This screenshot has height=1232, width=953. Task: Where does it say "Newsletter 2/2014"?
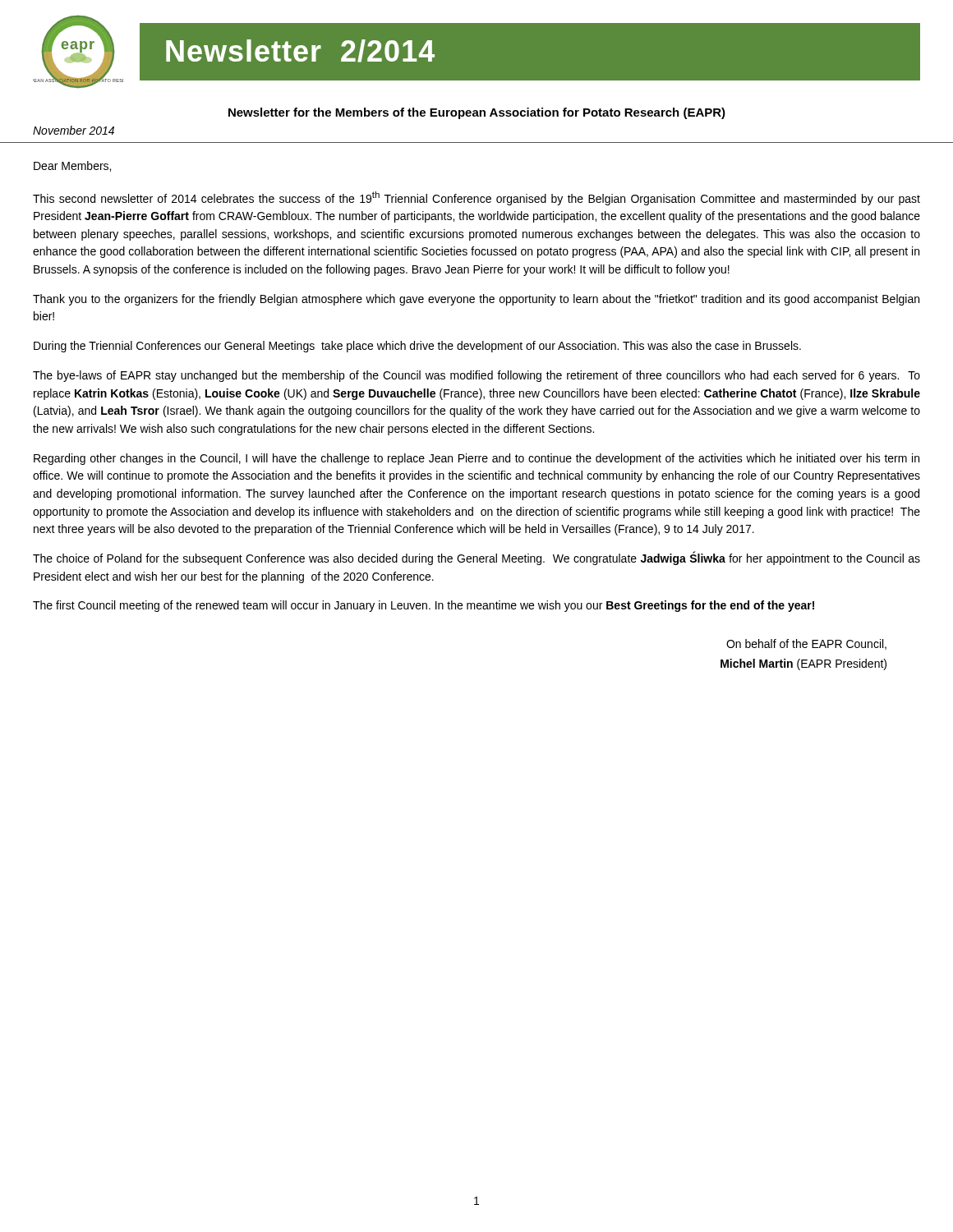click(300, 51)
